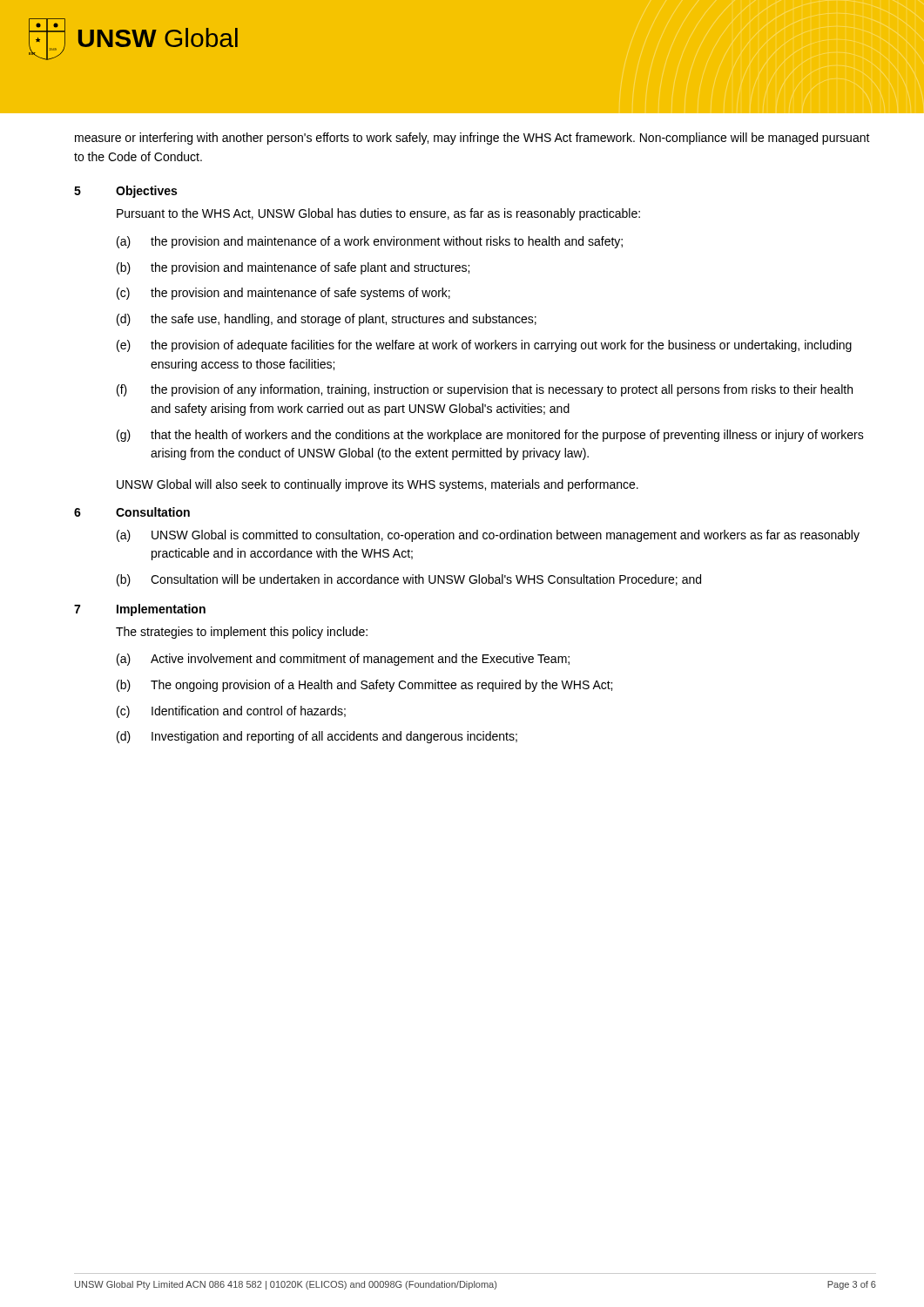The width and height of the screenshot is (924, 1307).
Task: Click on the region starting "(d) the safe use, handling, and storage of"
Action: [x=326, y=320]
